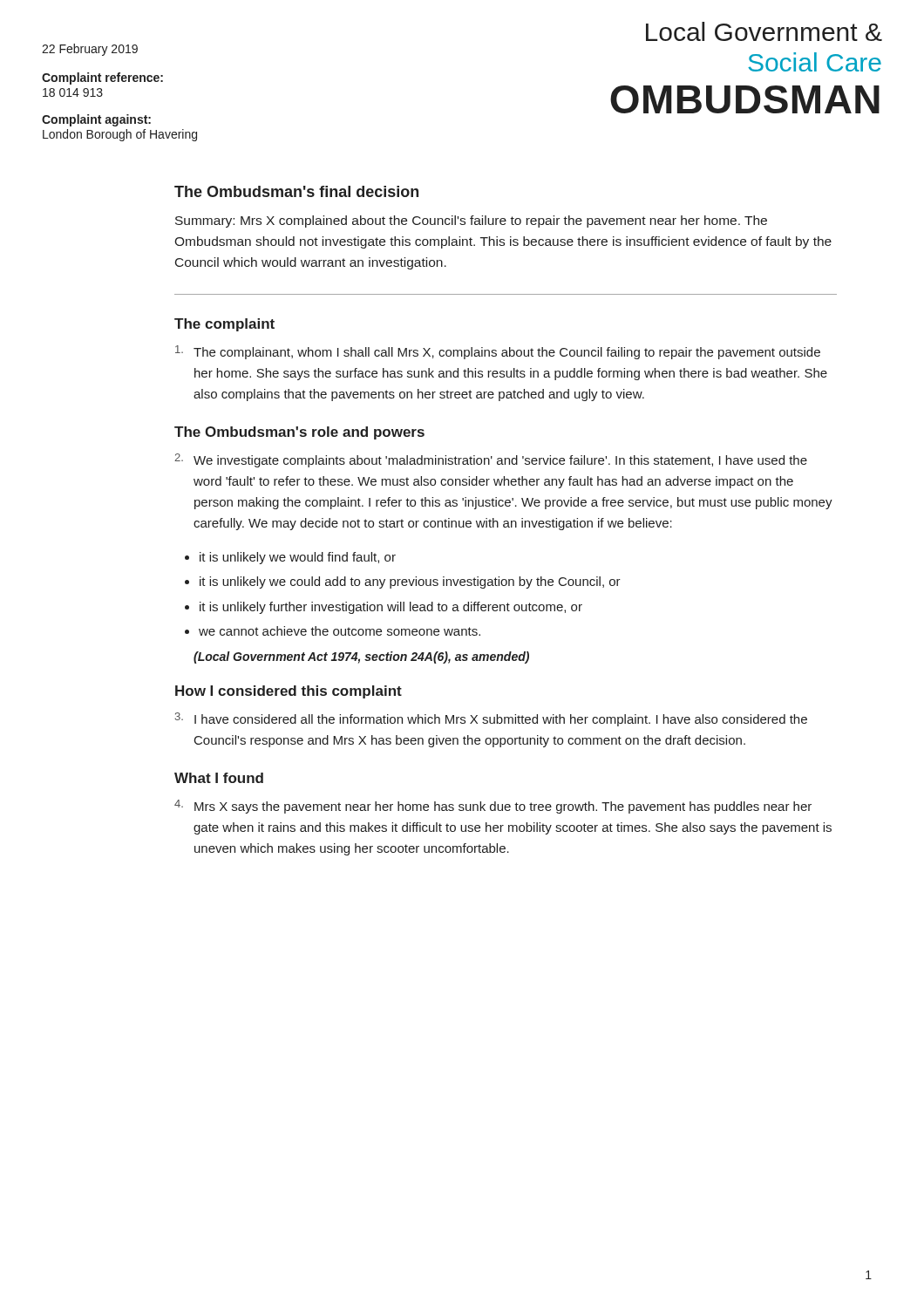Find the text starting "The Ombudsman's final decision"
The image size is (924, 1308).
coord(297,192)
